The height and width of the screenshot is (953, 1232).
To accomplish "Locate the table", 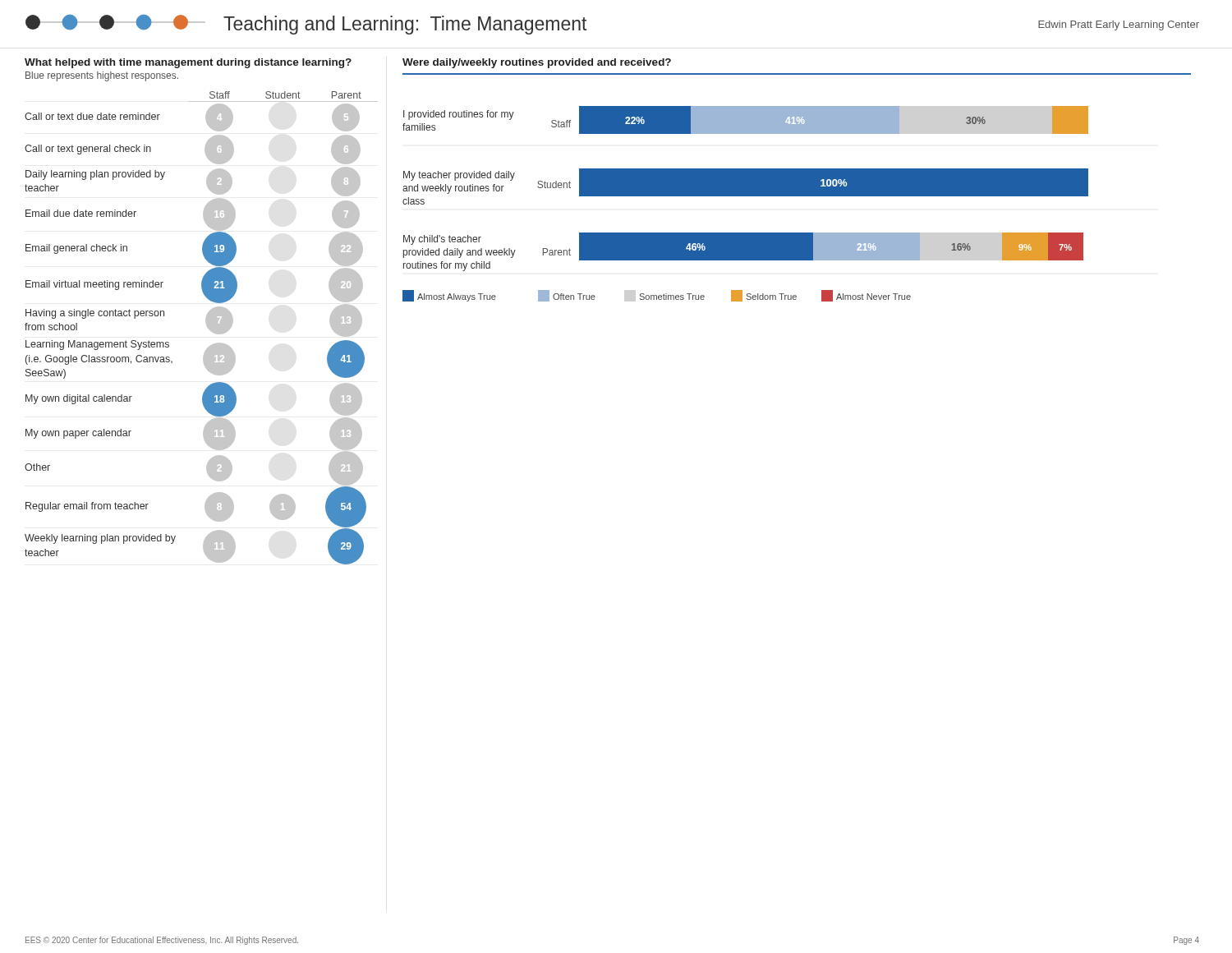I will [x=201, y=327].
